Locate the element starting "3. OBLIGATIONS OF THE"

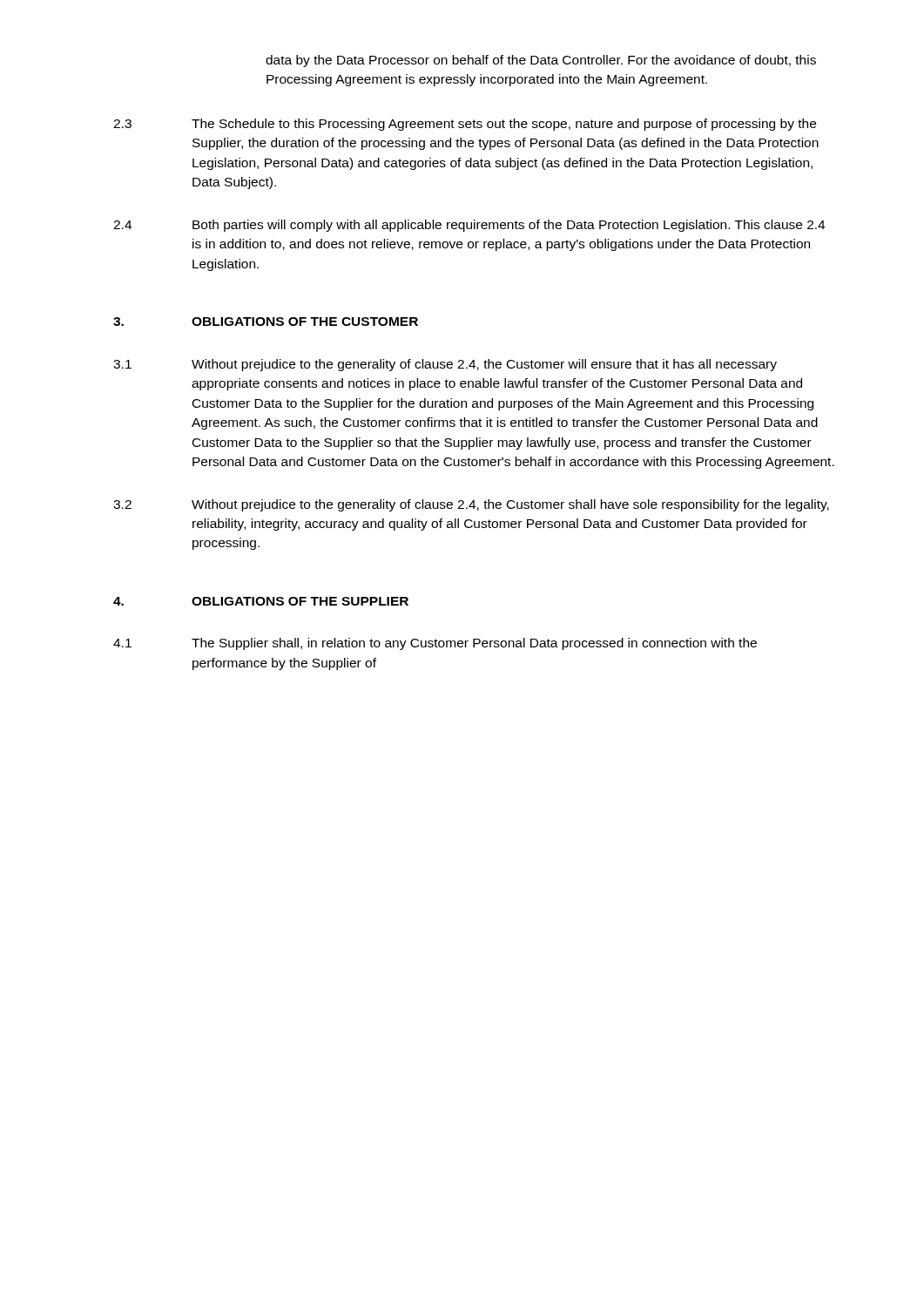266,322
